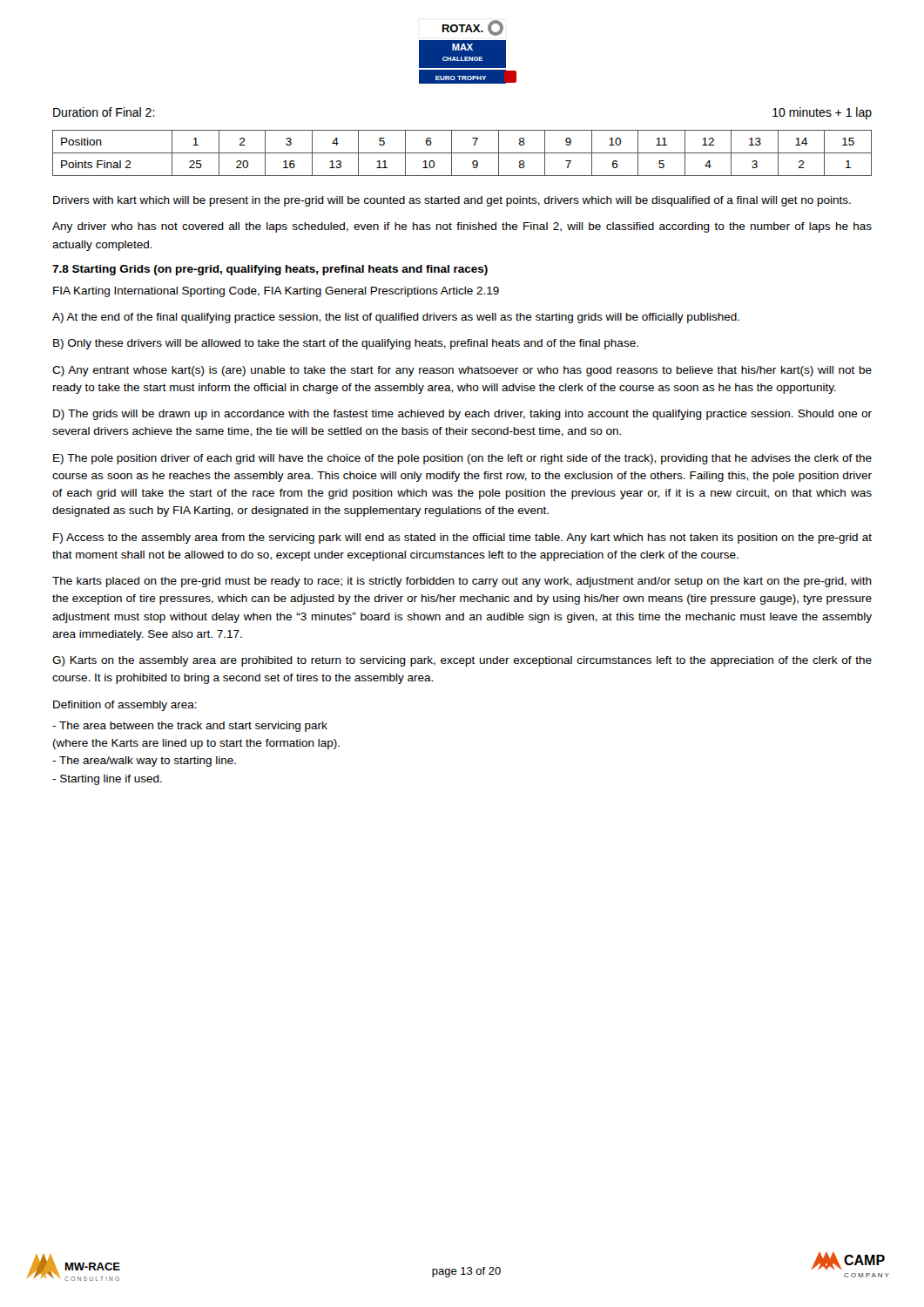Screen dimensions: 1307x924
Task: Find the region starting "C) Any entrant whose kart(s) is (are) unable"
Action: pyautogui.click(x=462, y=378)
